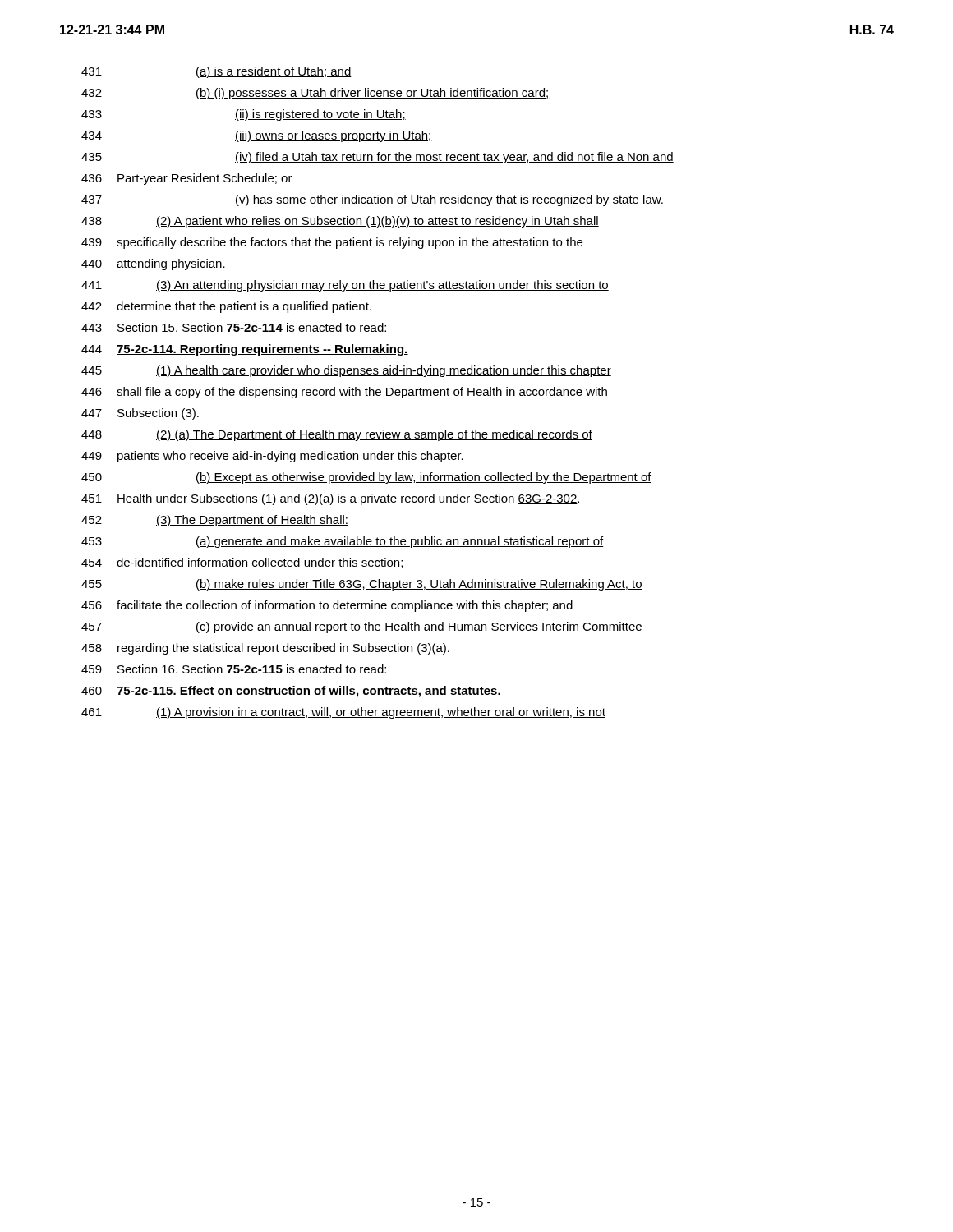Image resolution: width=953 pixels, height=1232 pixels.
Task: Locate the text block starting "446 shall file a copy of the dispensing"
Action: (x=476, y=392)
